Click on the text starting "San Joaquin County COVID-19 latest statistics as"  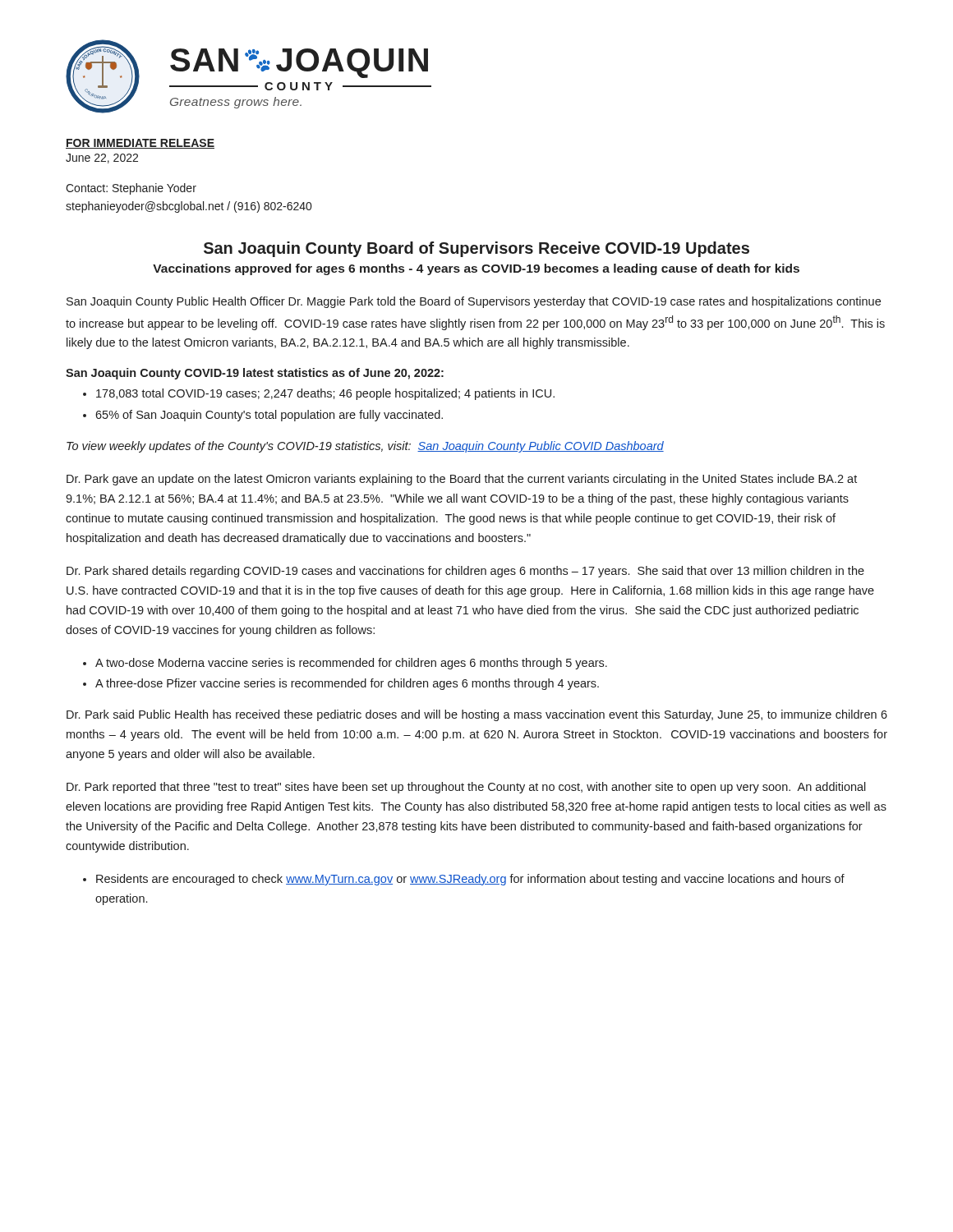255,373
